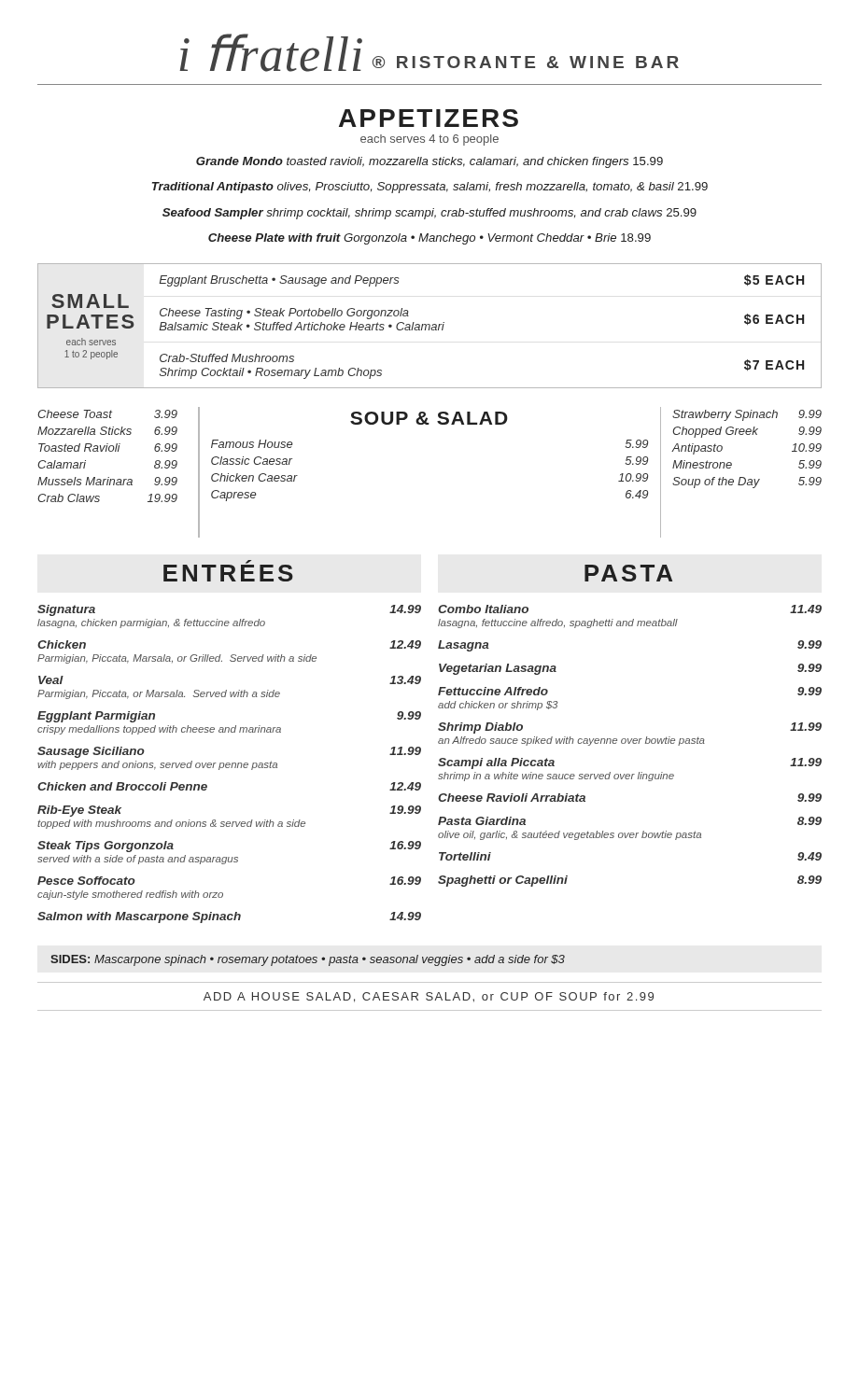Find the table that mentions "Strawberry Spinach9.99 Chopped Greek9.99 Antipasto10.99"
The height and width of the screenshot is (1400, 859).
point(747,449)
